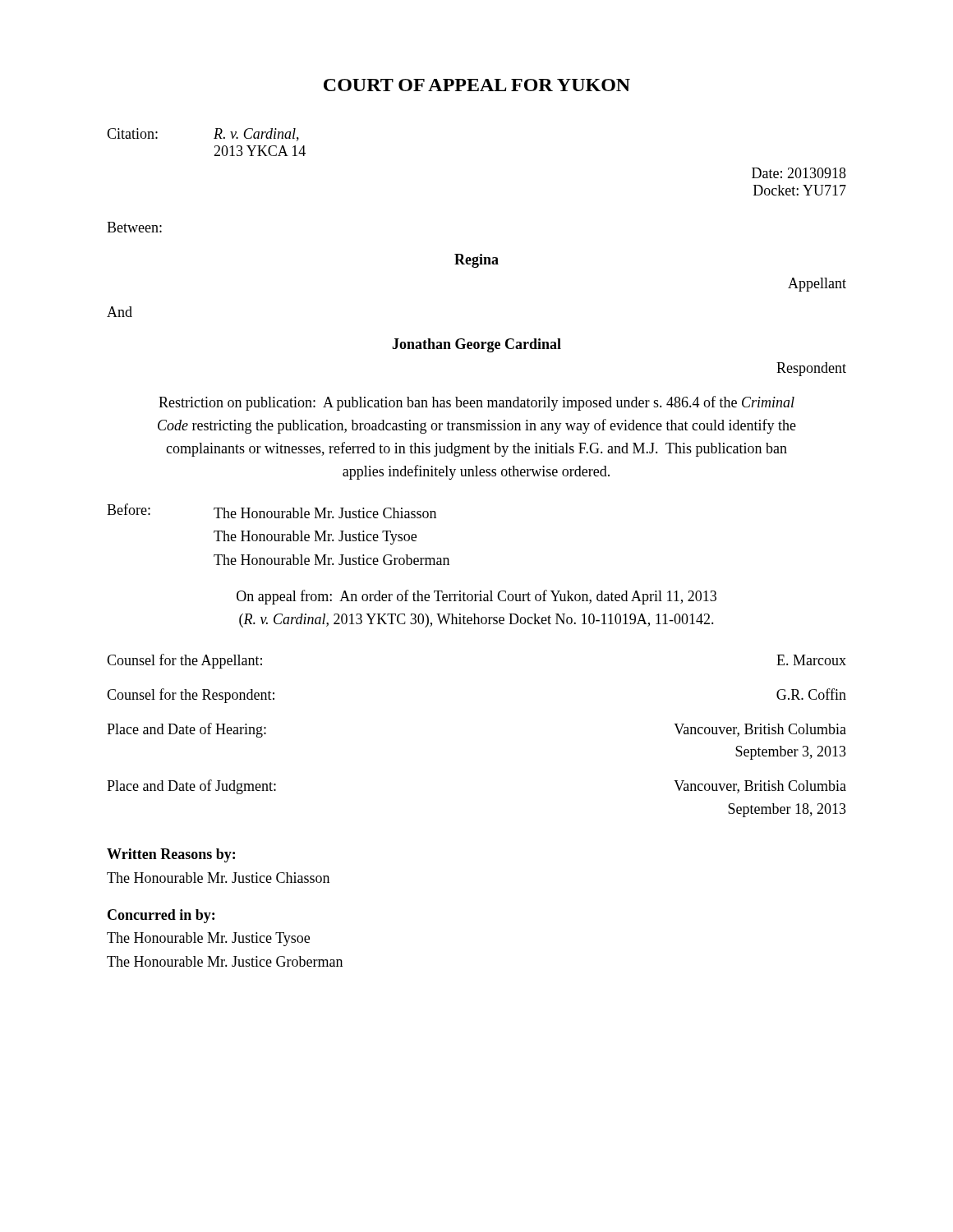Select the text starting "COURT OF APPEAL FOR YUKON"
The image size is (953, 1232).
tap(476, 85)
